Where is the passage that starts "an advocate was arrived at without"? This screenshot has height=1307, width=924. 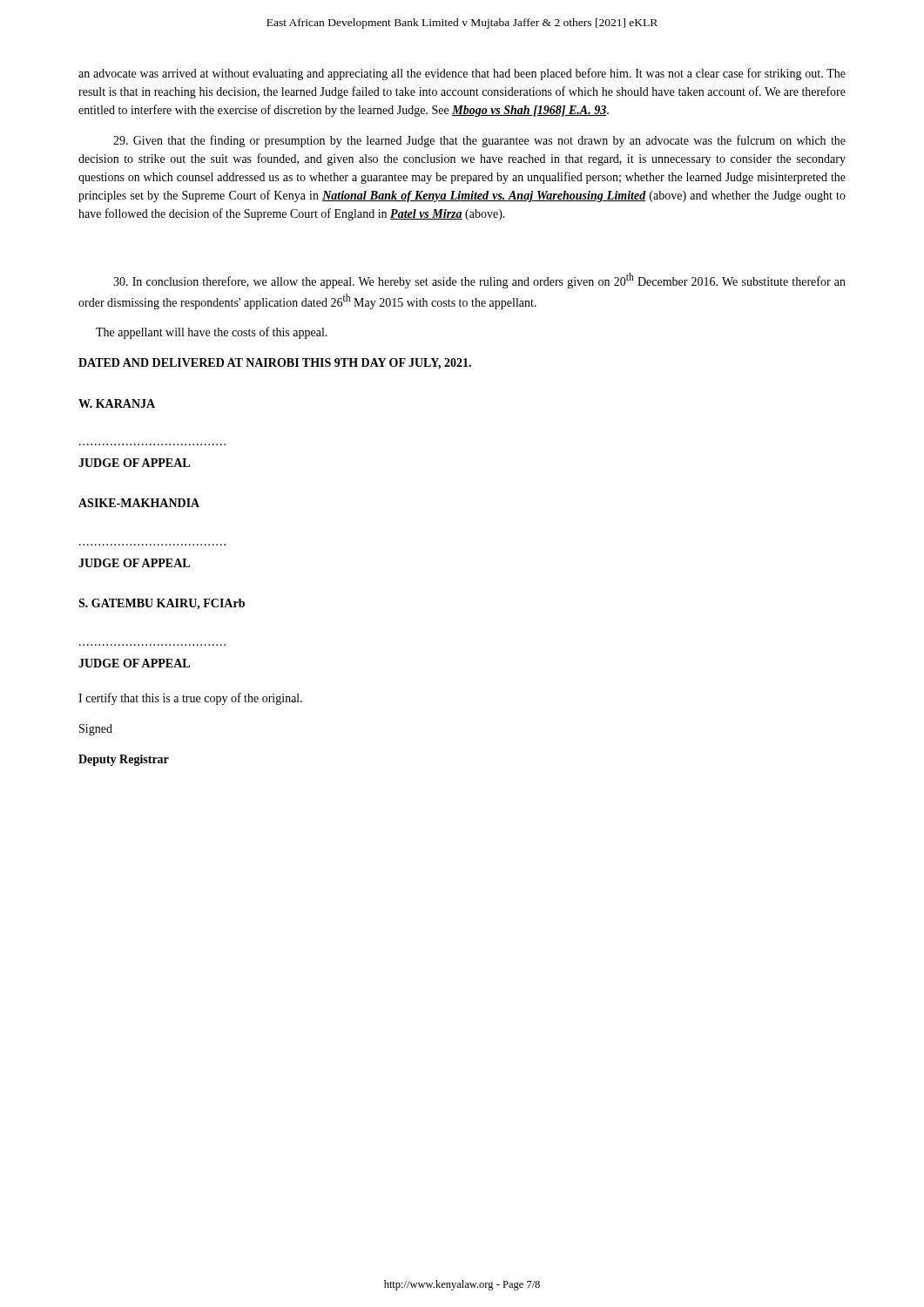(462, 92)
